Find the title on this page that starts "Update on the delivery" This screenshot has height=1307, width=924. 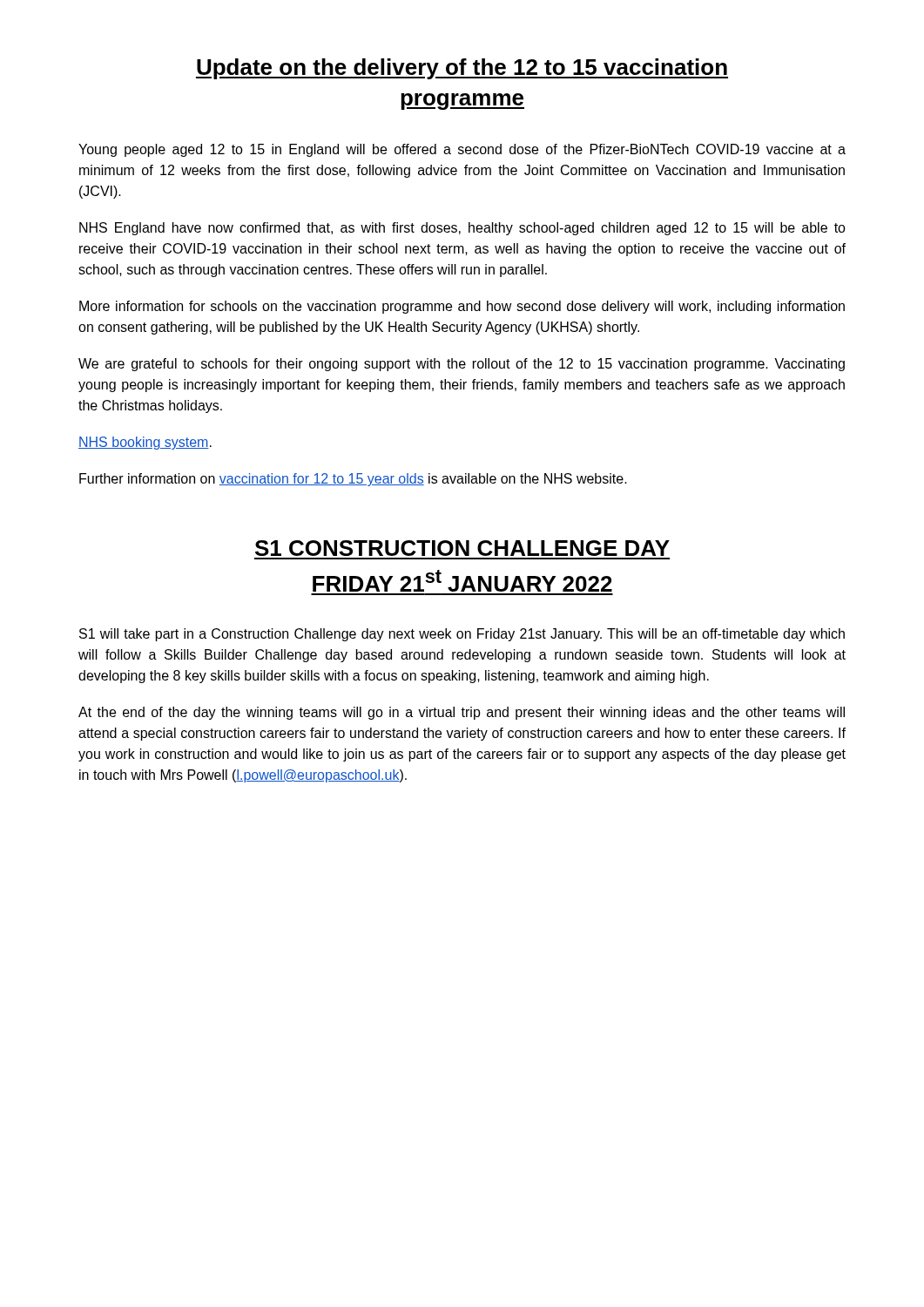[x=462, y=83]
